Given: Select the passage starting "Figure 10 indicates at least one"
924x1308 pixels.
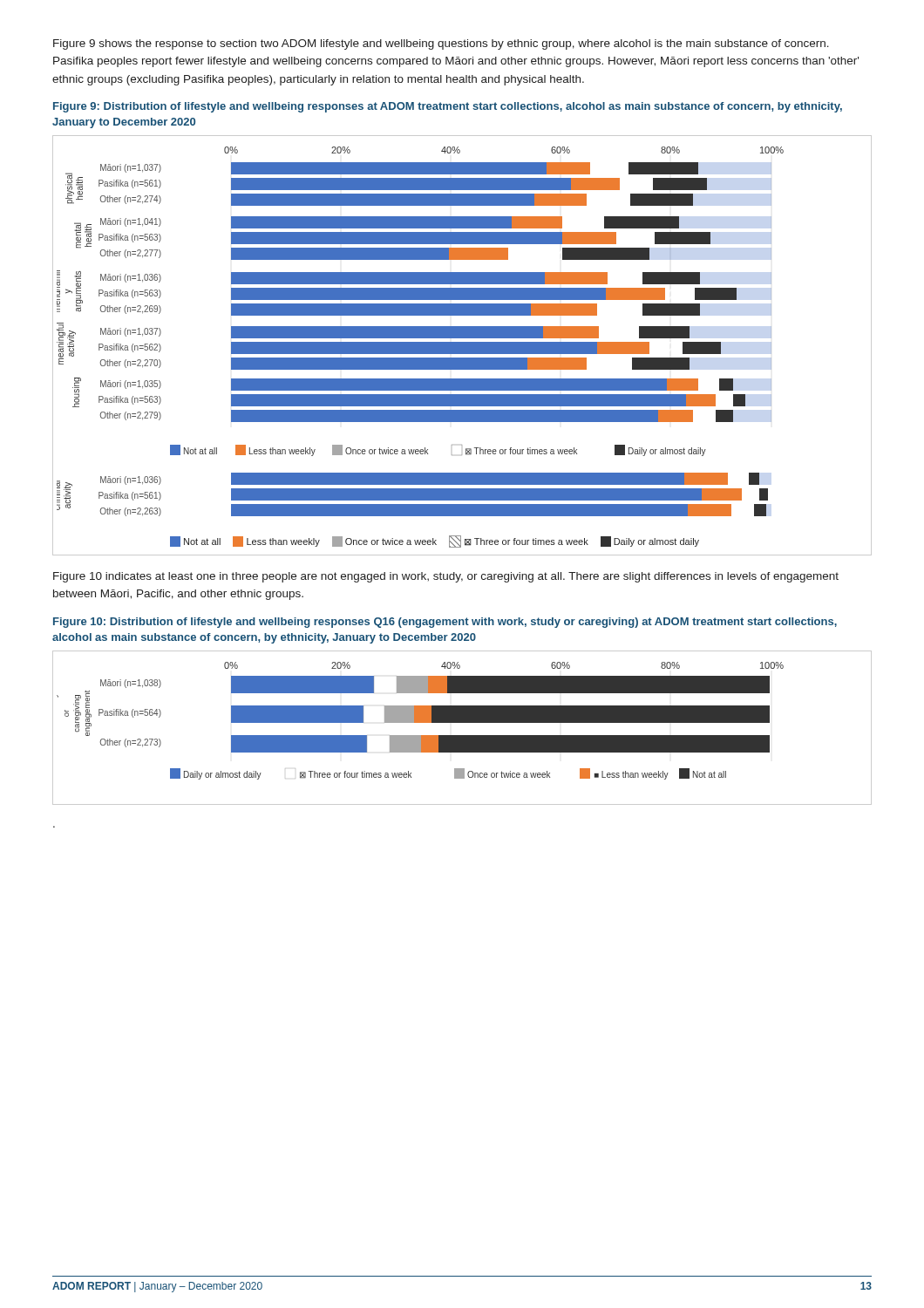Looking at the screenshot, I should pyautogui.click(x=445, y=585).
